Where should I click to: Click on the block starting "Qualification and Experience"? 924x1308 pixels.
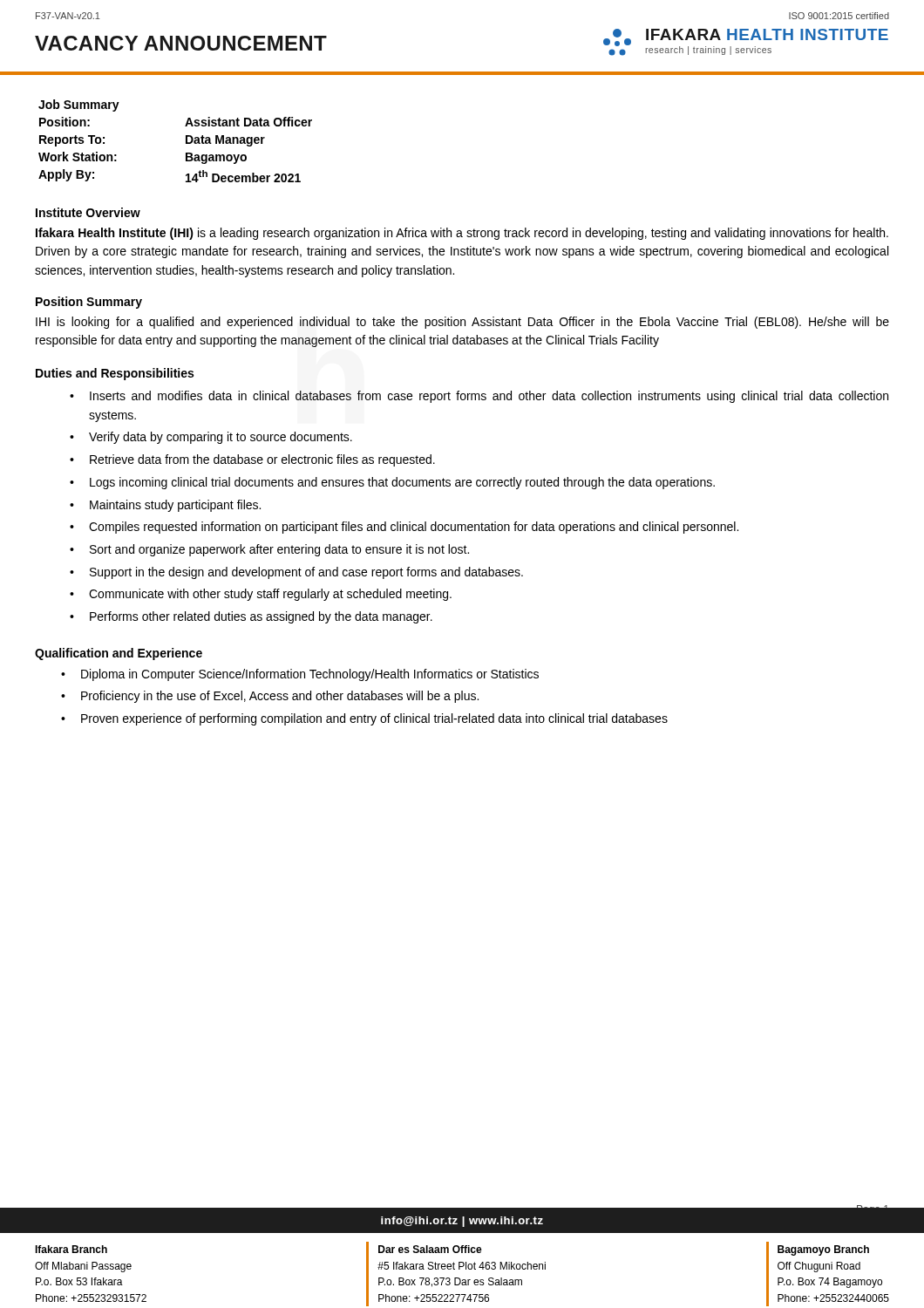coord(119,653)
